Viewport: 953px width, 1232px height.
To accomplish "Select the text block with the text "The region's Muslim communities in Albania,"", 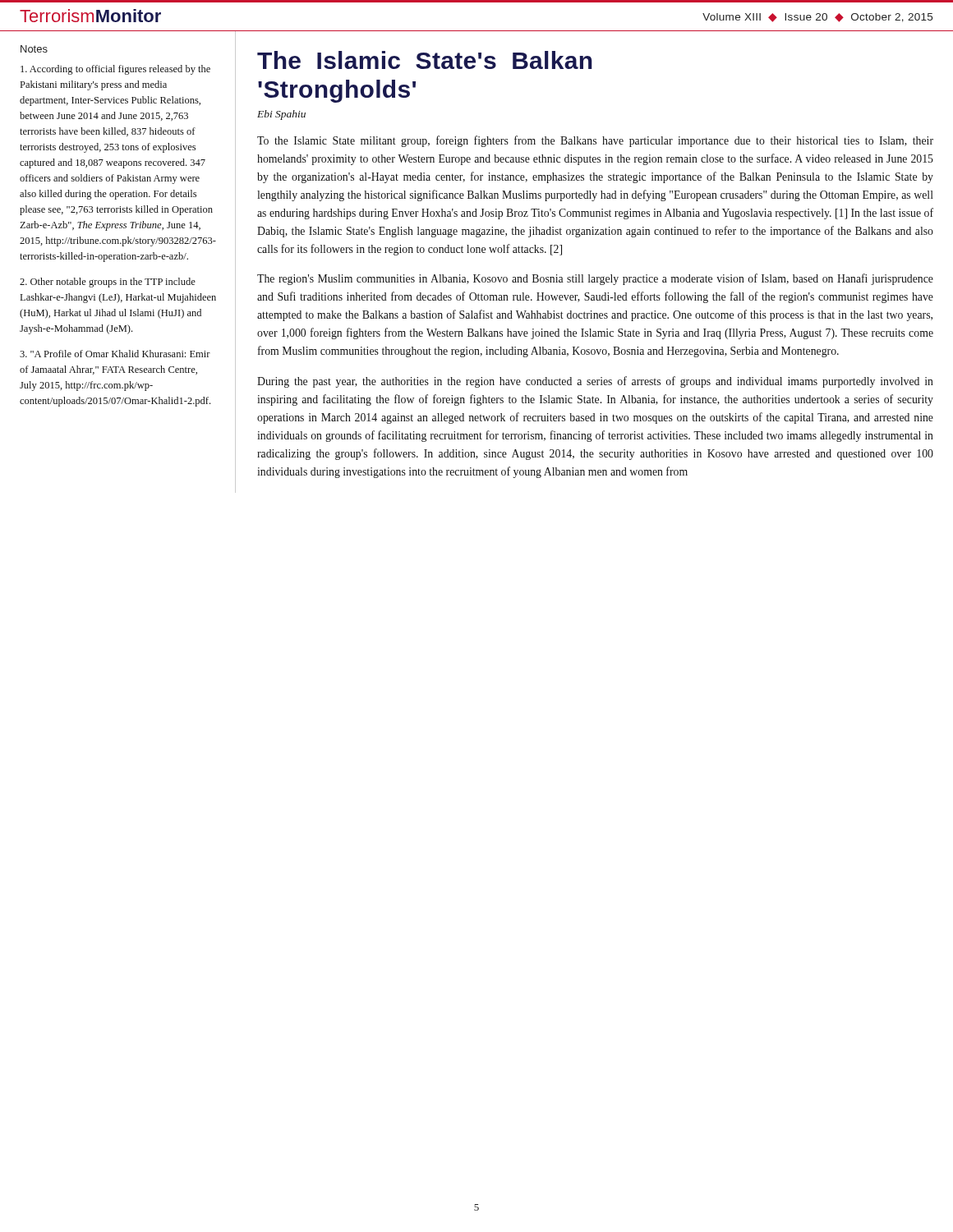I will point(595,315).
